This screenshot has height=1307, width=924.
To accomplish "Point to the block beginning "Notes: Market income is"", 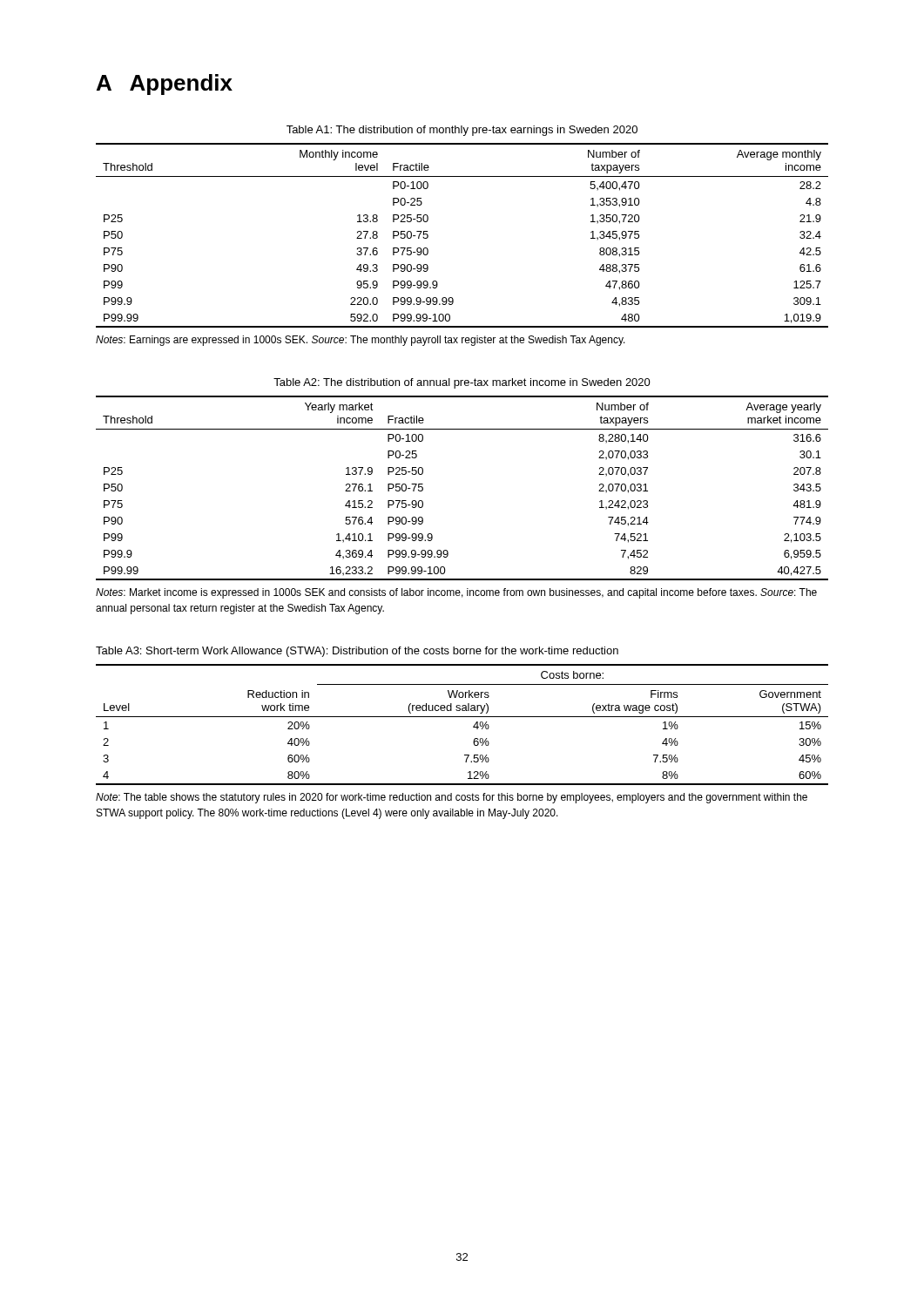I will (x=456, y=600).
